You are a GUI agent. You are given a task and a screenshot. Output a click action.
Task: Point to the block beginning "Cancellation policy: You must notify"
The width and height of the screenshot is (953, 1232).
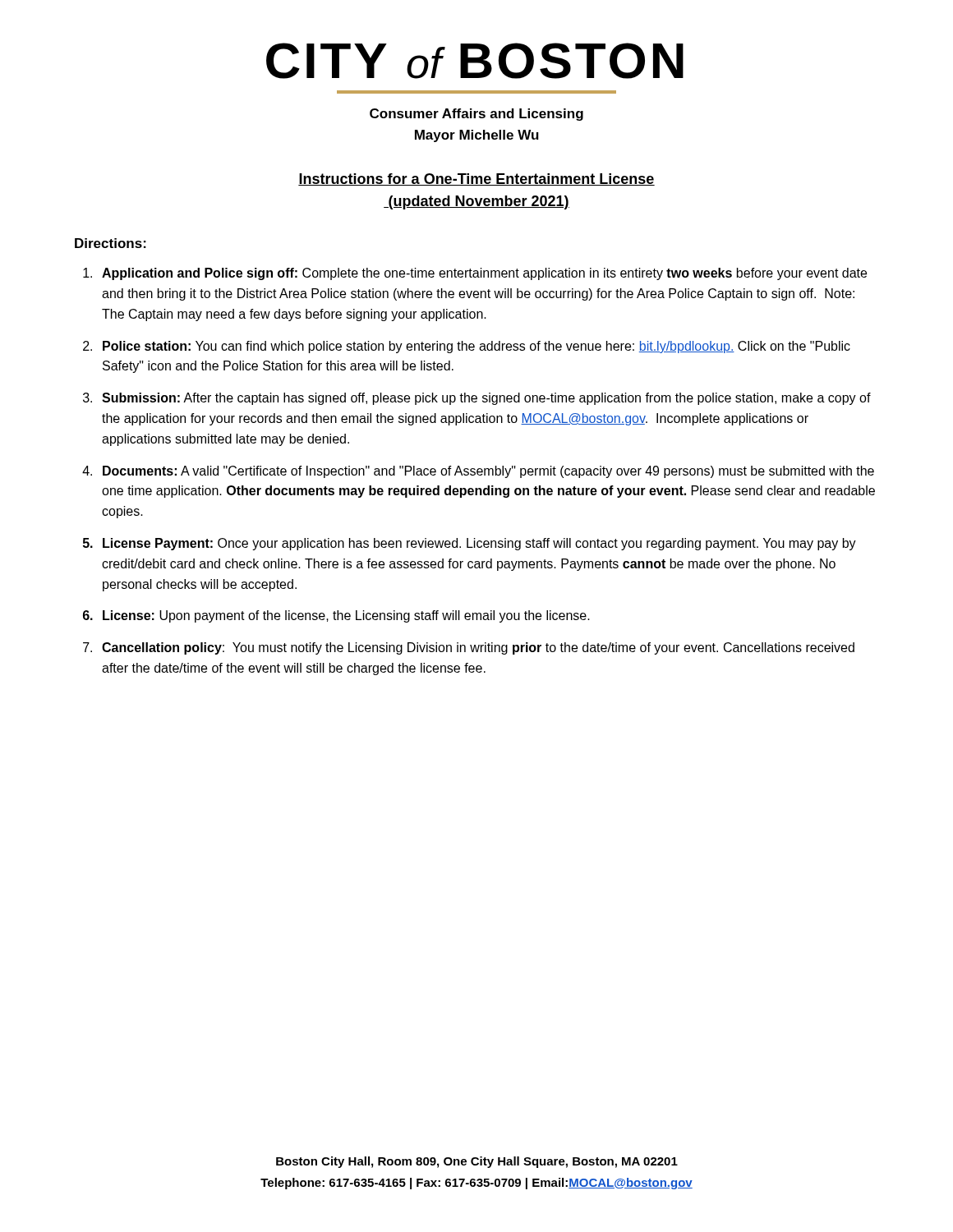tap(479, 658)
